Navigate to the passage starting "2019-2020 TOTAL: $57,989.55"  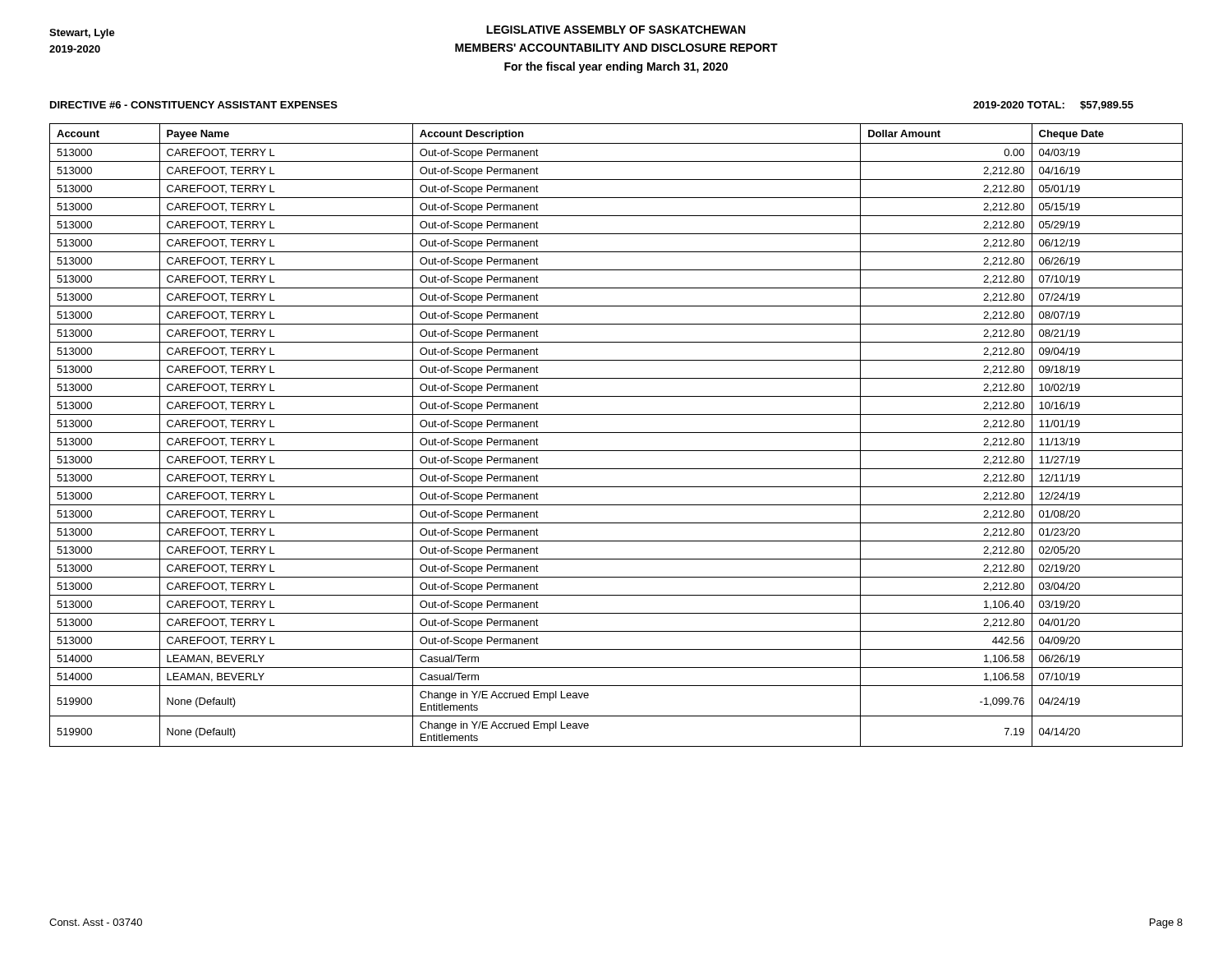[1053, 105]
